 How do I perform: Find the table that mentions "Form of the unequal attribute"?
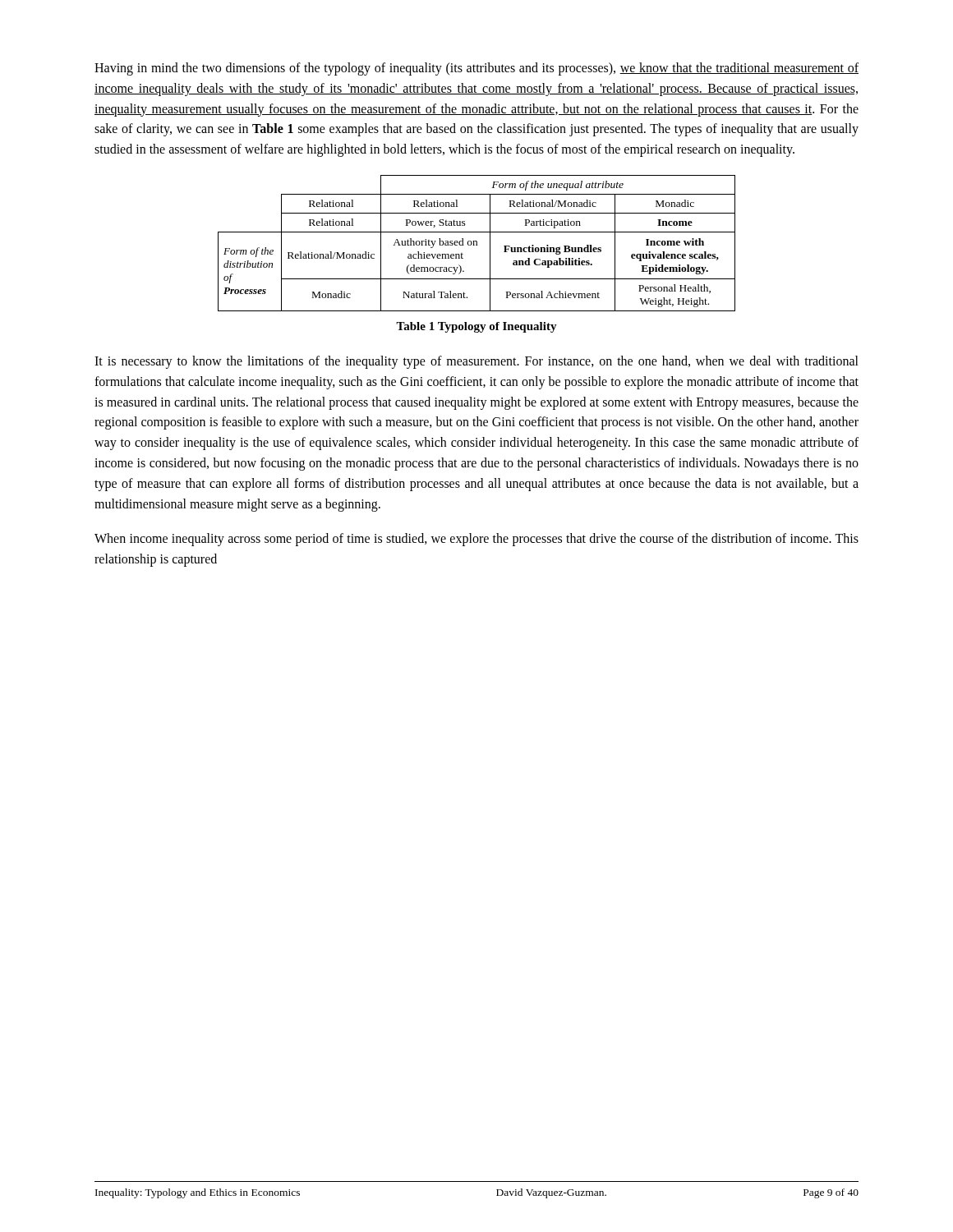[476, 243]
